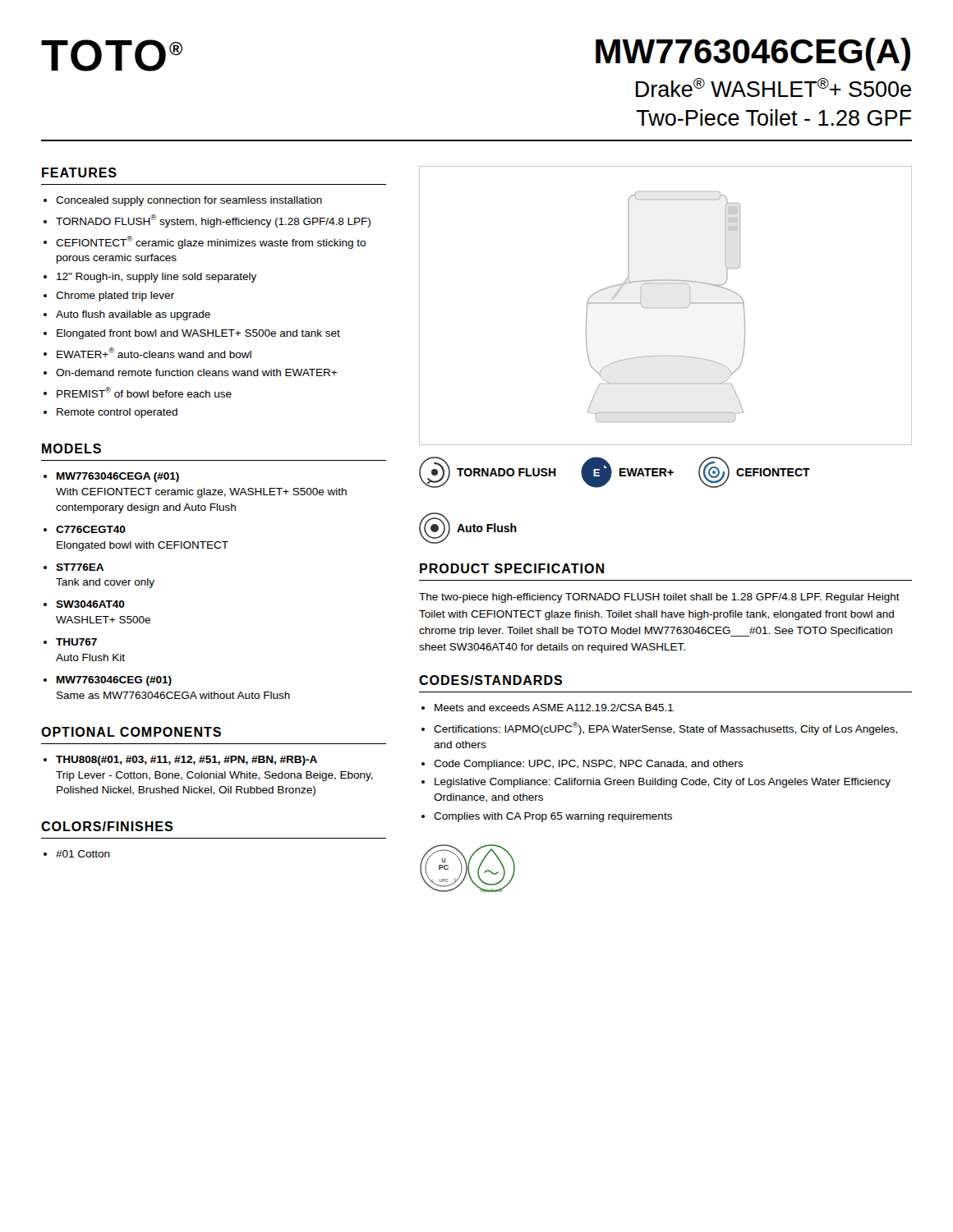953x1232 pixels.
Task: Point to the text block starting "MW7763046CEG (#01) Same as MW7763046CEGA without"
Action: pos(221,689)
